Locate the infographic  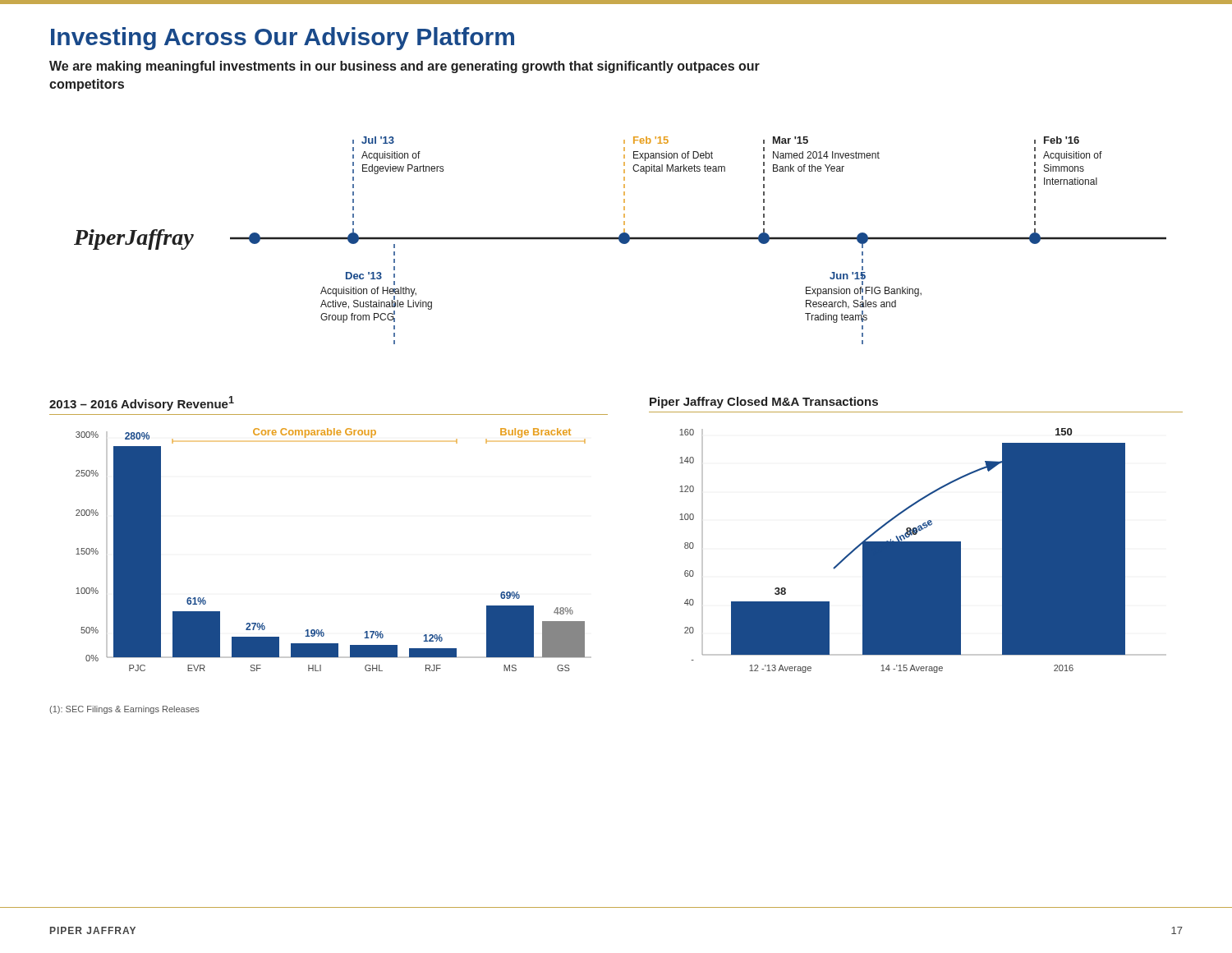coord(616,238)
